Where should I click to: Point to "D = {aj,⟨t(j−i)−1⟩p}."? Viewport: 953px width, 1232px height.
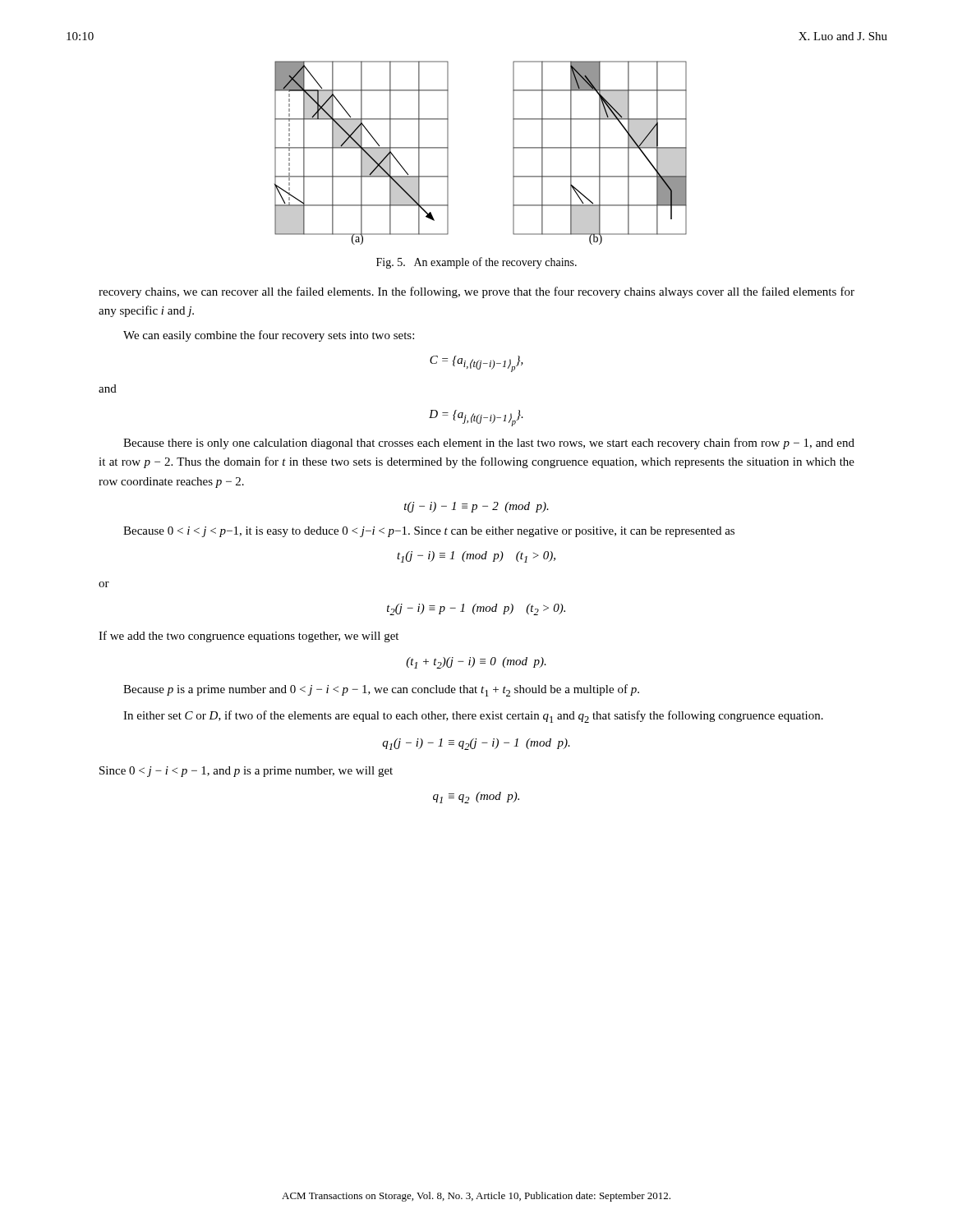point(476,416)
